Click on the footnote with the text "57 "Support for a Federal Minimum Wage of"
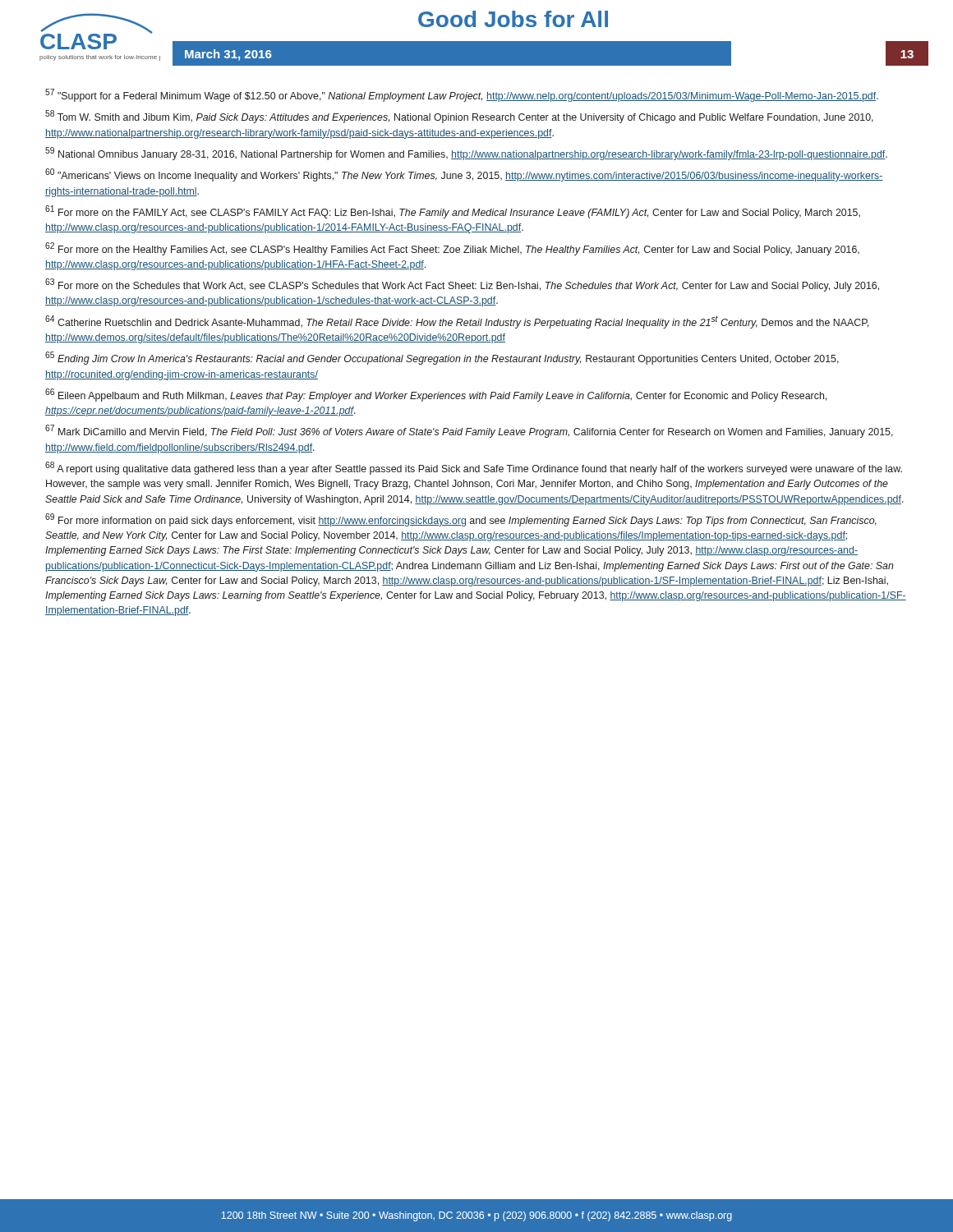This screenshot has width=953, height=1232. 462,95
